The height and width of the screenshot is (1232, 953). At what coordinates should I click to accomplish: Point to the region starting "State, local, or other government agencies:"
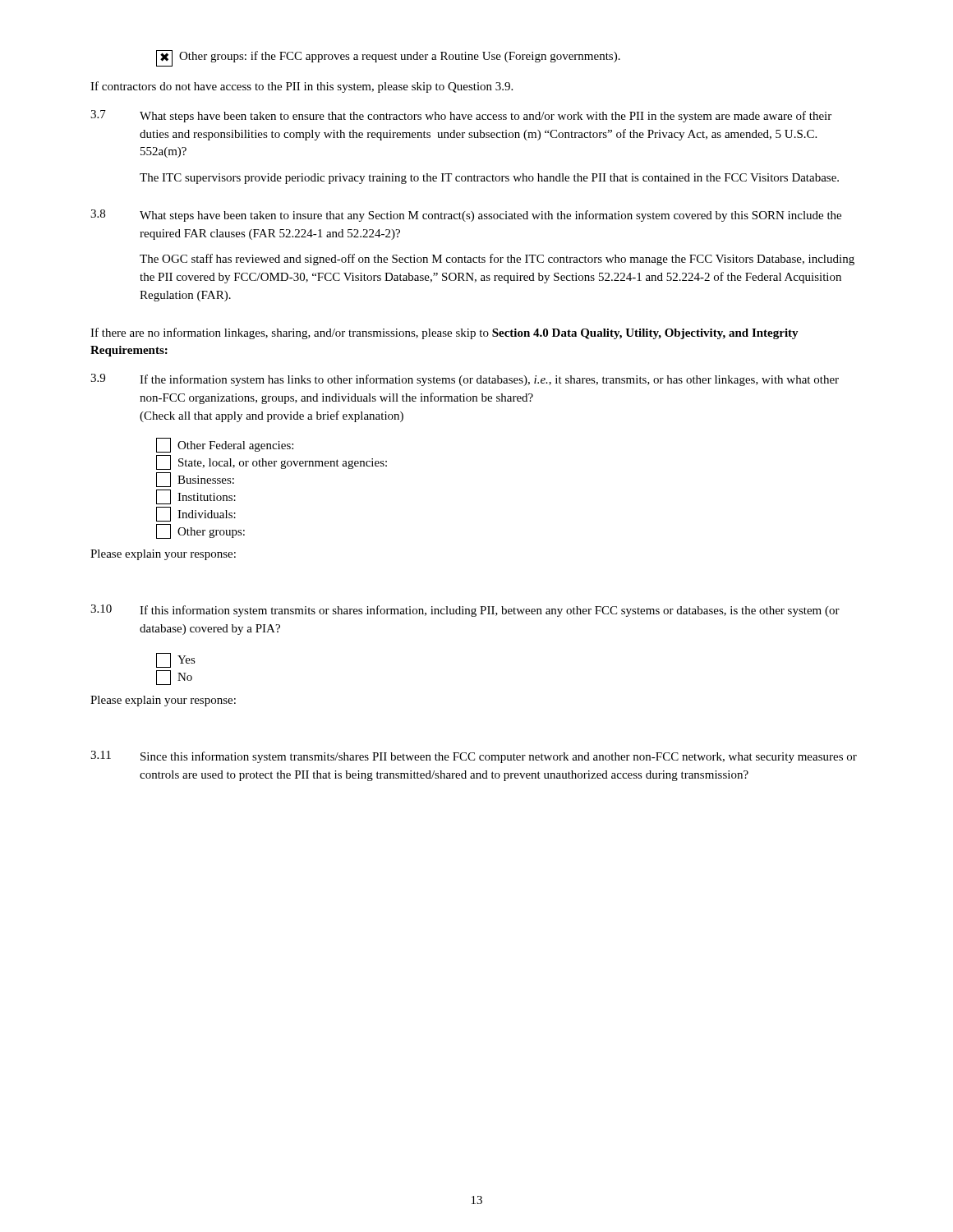[x=272, y=463]
